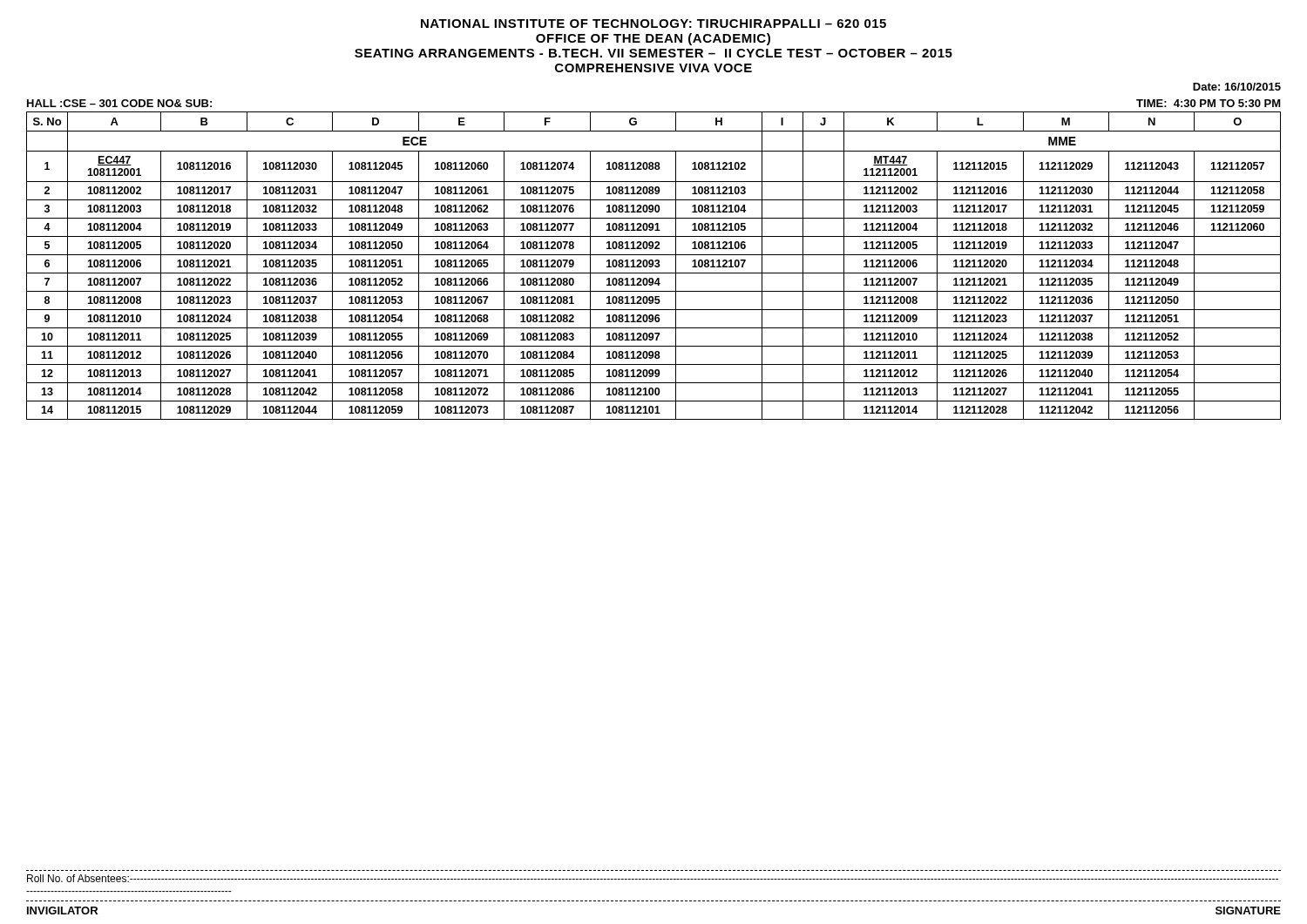Click on the table containing "MT447 112112001"
1307x924 pixels.
click(x=654, y=266)
